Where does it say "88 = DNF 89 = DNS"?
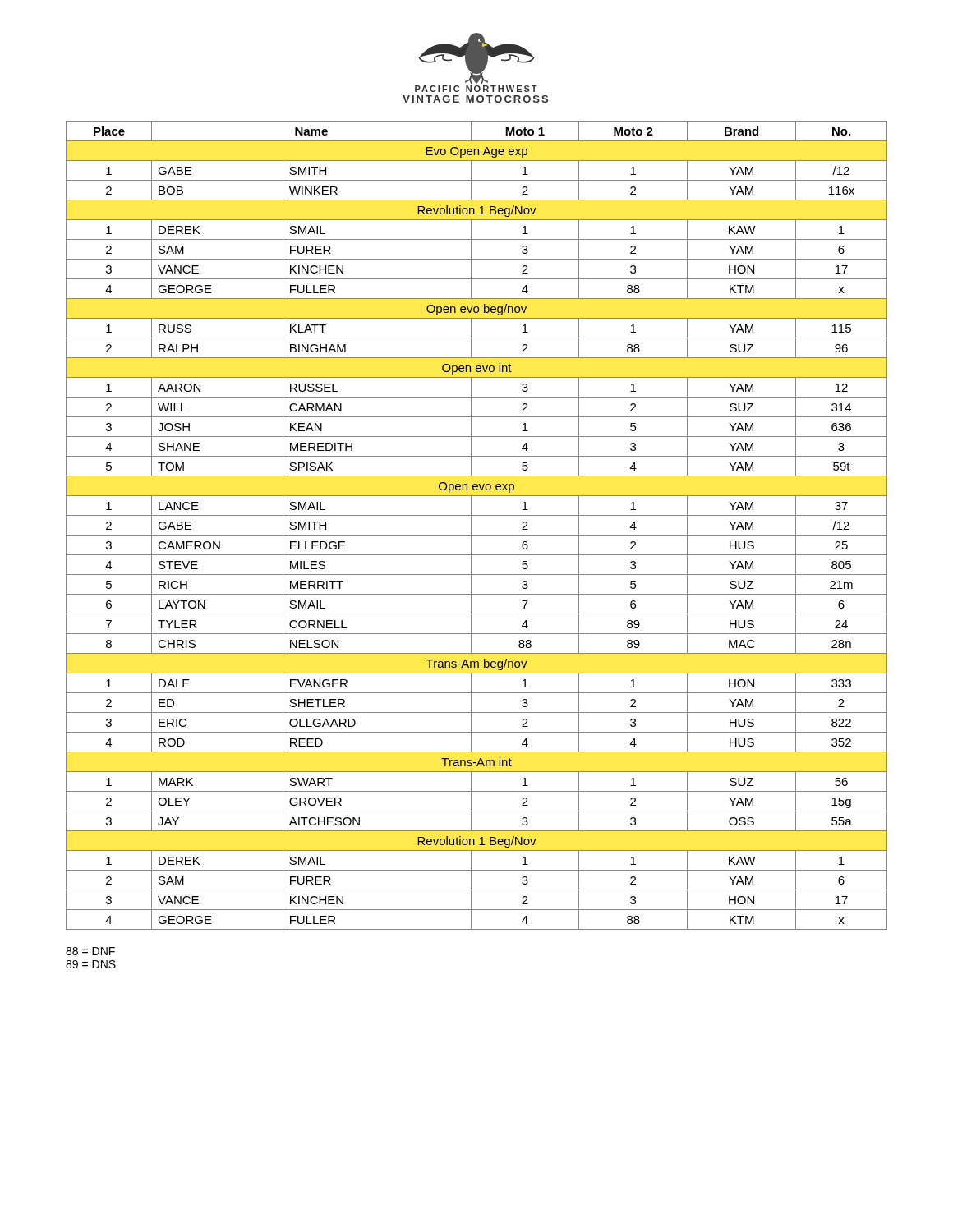 (91, 958)
